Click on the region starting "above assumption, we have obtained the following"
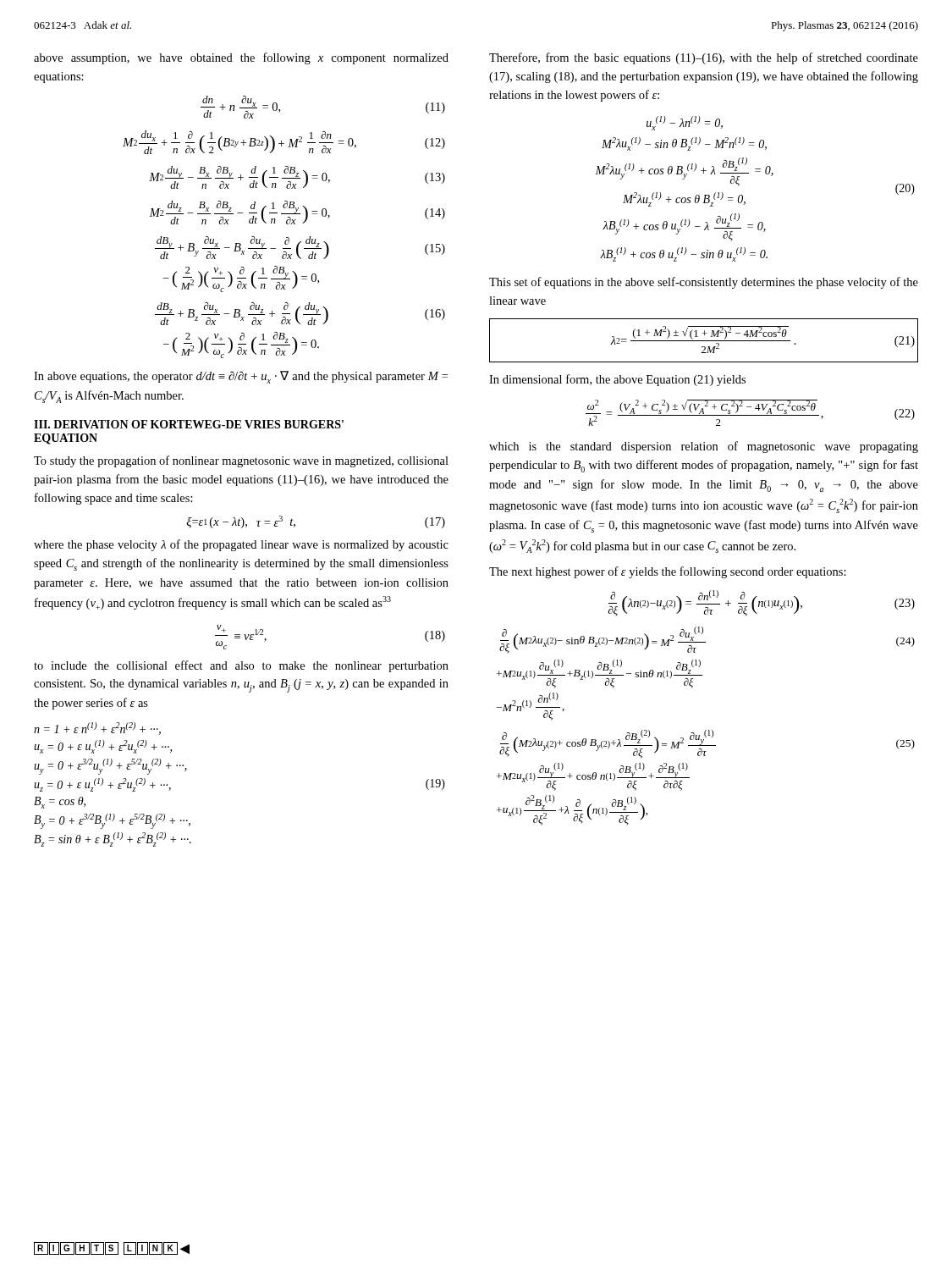 241,68
